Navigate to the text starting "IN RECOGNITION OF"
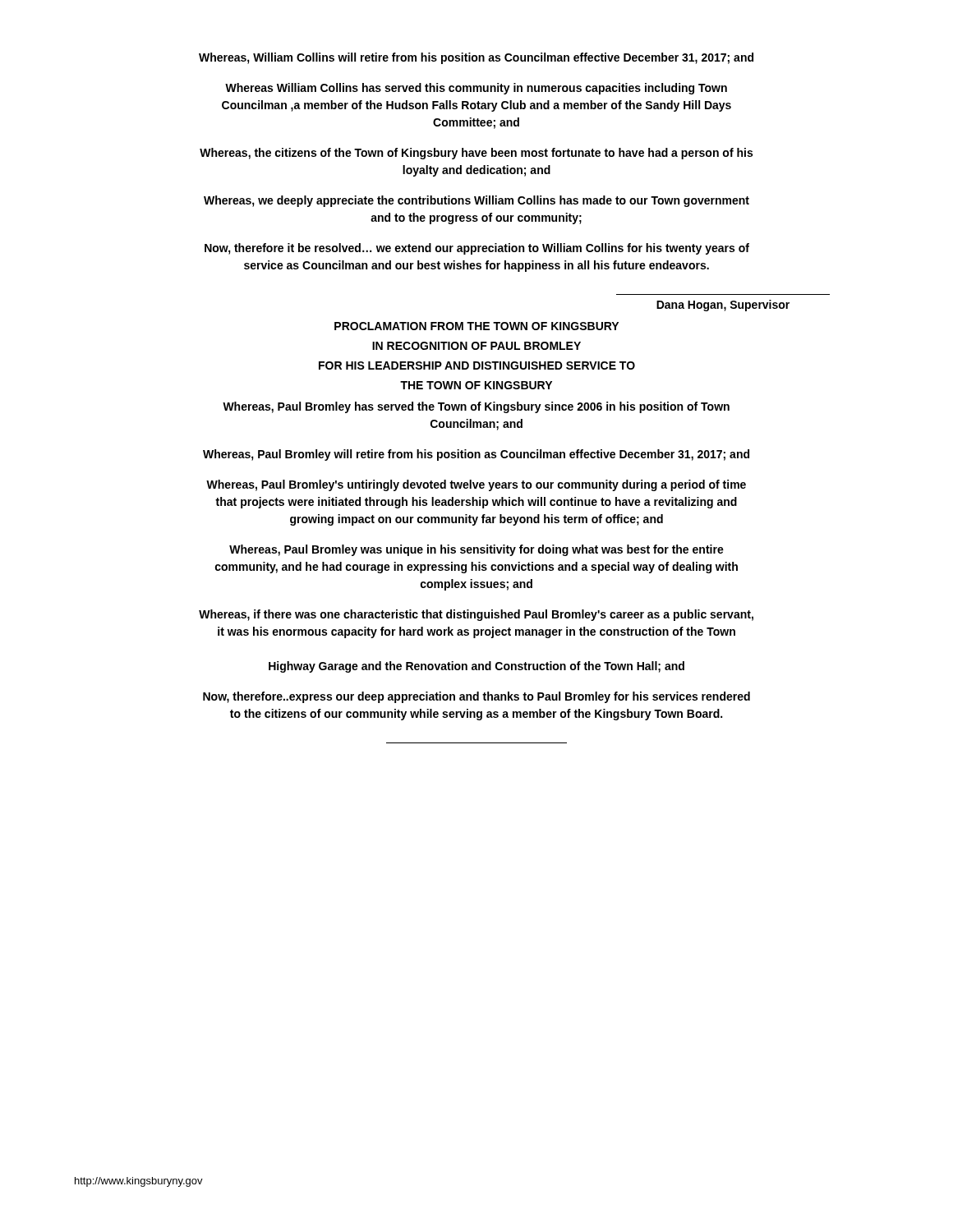Screen dimensions: 1232x953 (x=476, y=346)
